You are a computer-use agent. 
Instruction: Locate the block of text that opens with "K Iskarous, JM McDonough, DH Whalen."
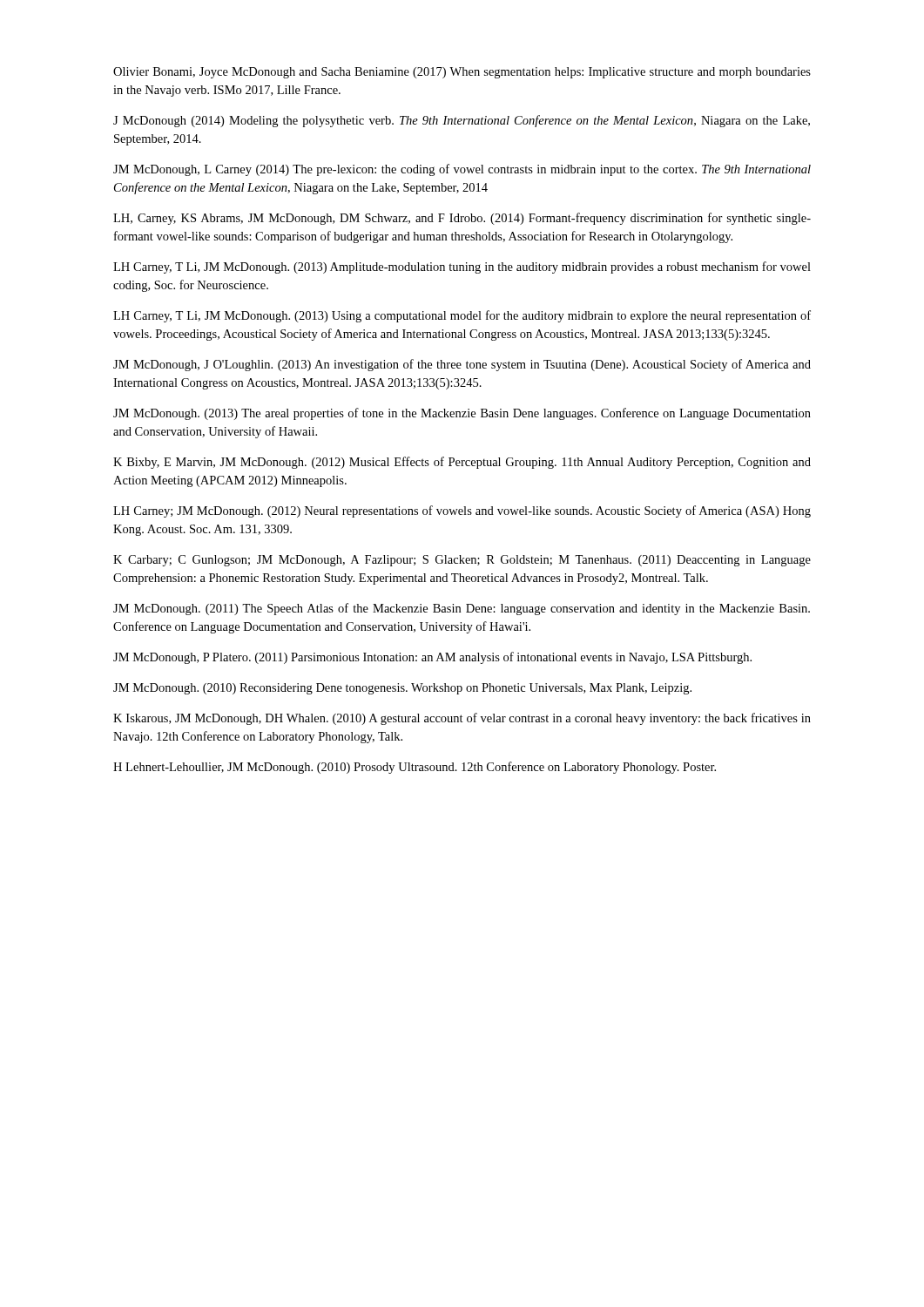462,727
